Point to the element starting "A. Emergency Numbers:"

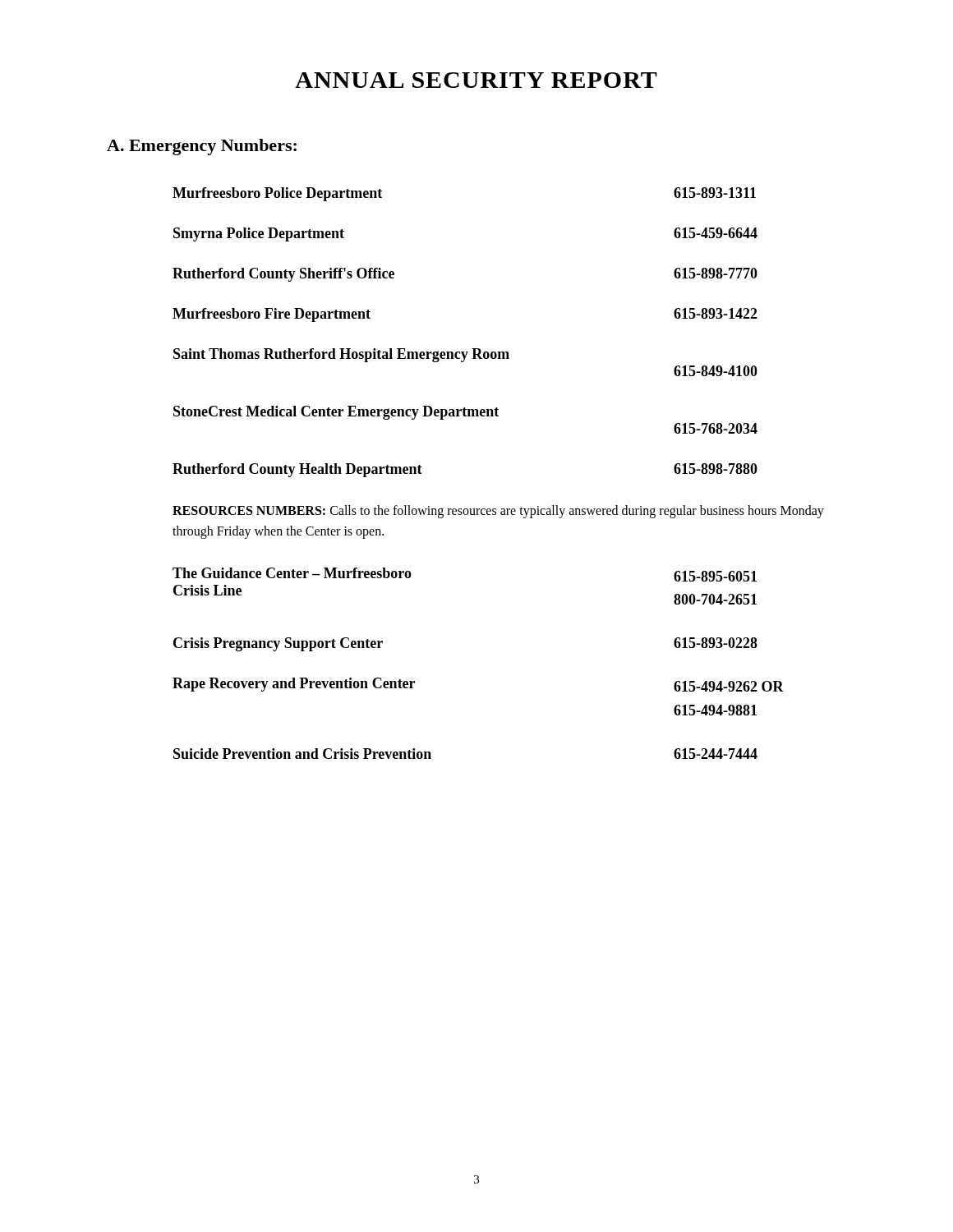202,145
